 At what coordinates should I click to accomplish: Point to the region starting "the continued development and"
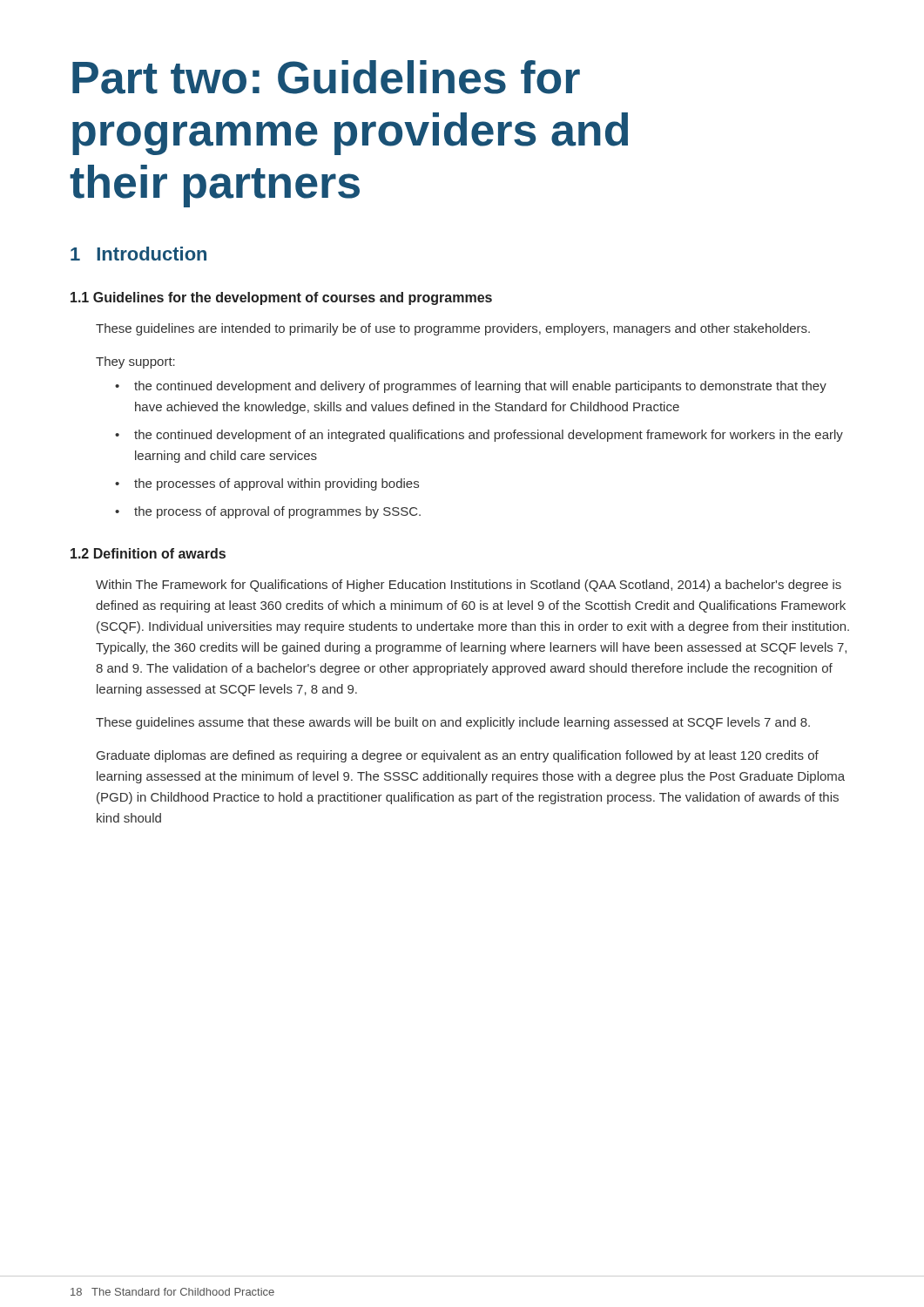480,396
